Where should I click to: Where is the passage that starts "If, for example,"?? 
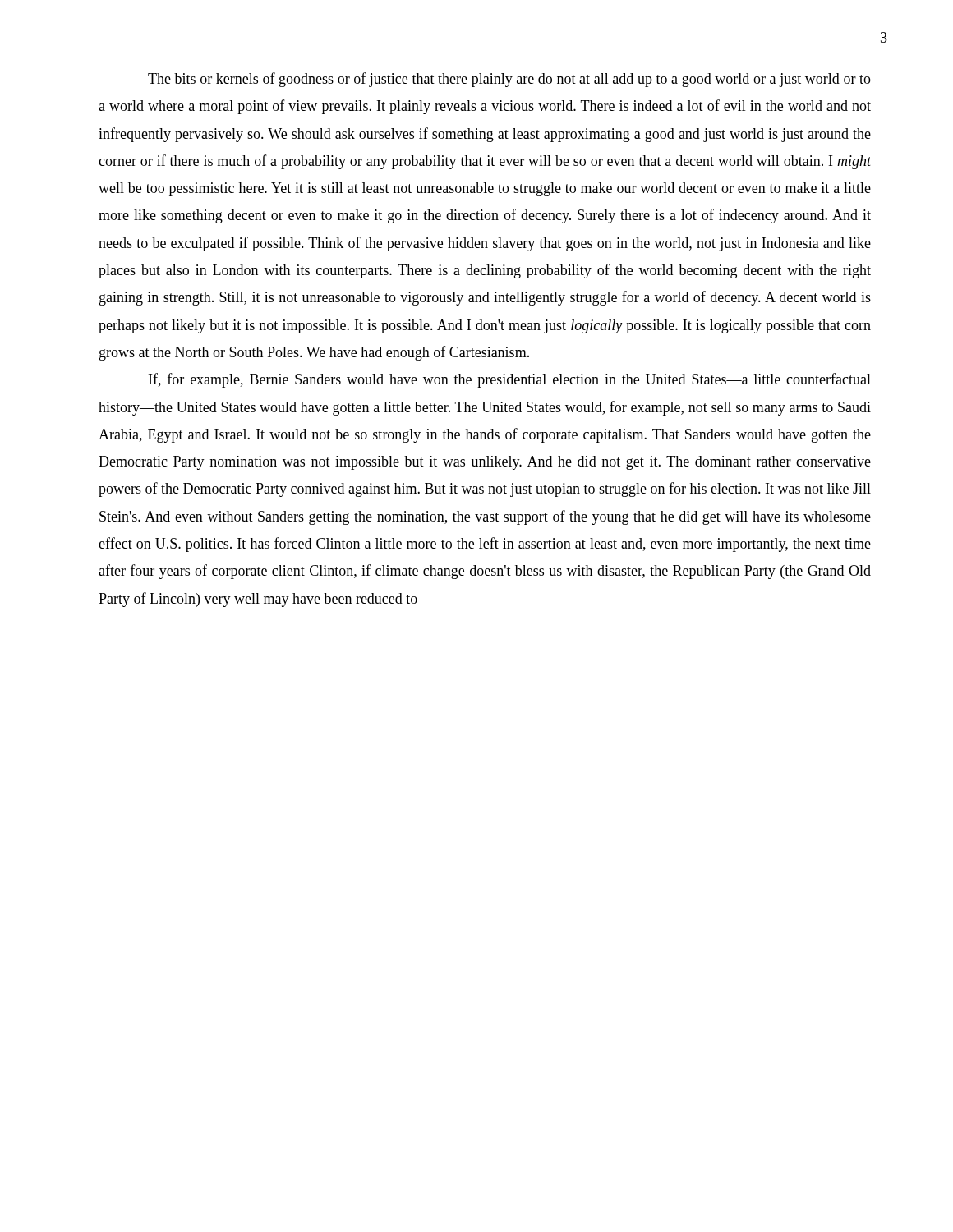(x=485, y=489)
